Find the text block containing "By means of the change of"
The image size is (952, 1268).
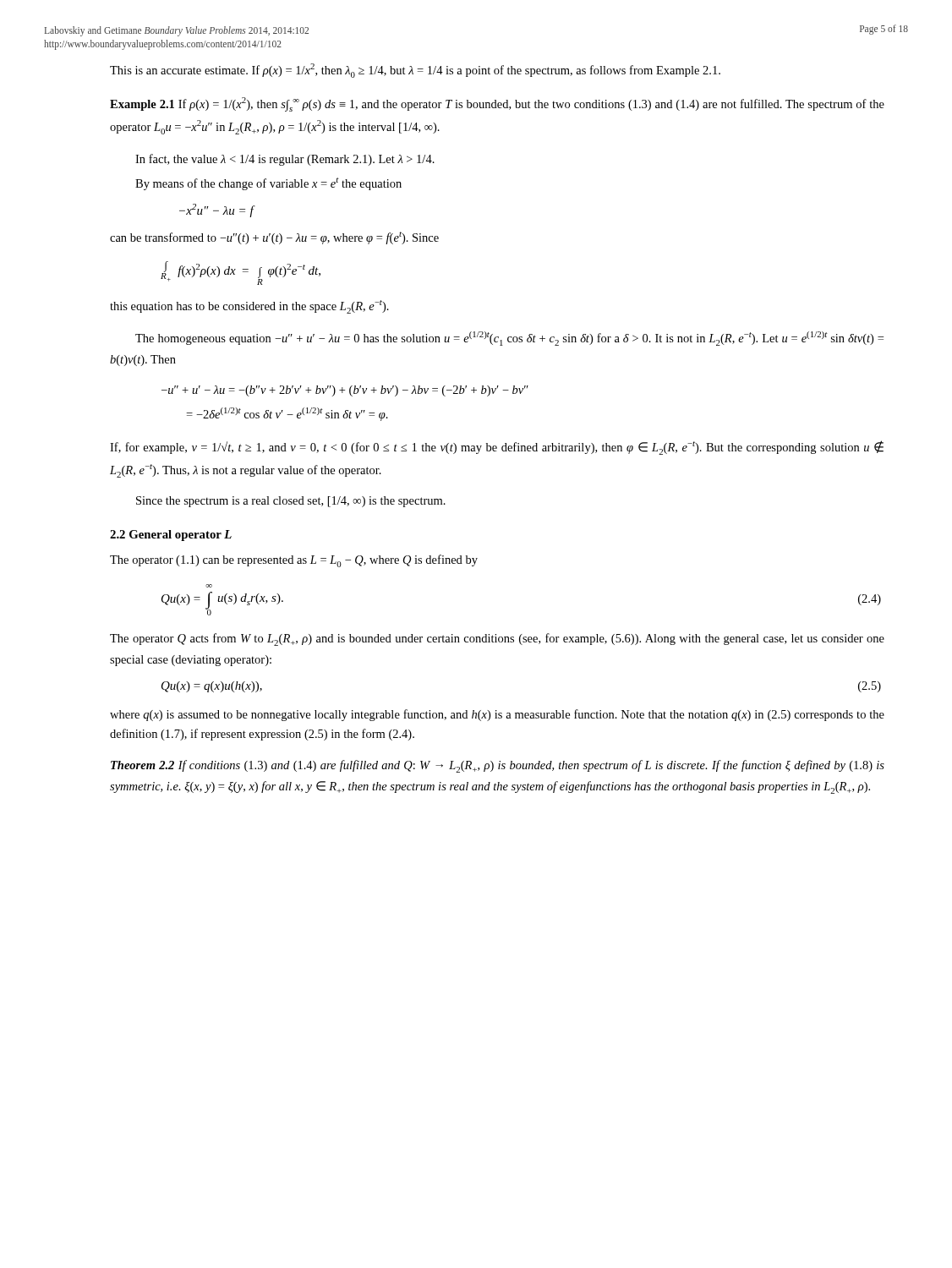click(x=269, y=182)
